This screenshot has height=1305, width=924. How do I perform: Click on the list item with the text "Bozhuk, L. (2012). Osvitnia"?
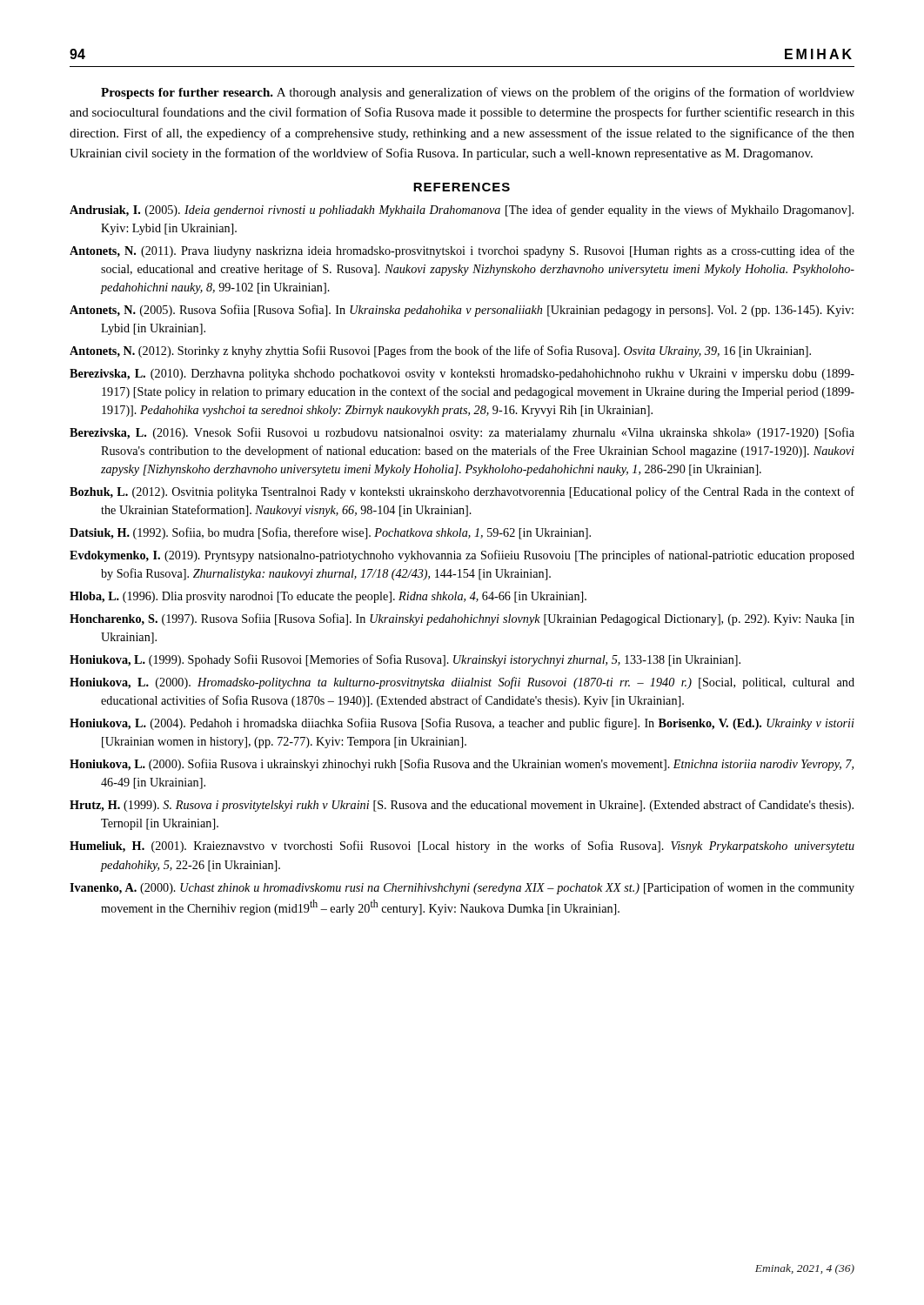pyautogui.click(x=462, y=501)
